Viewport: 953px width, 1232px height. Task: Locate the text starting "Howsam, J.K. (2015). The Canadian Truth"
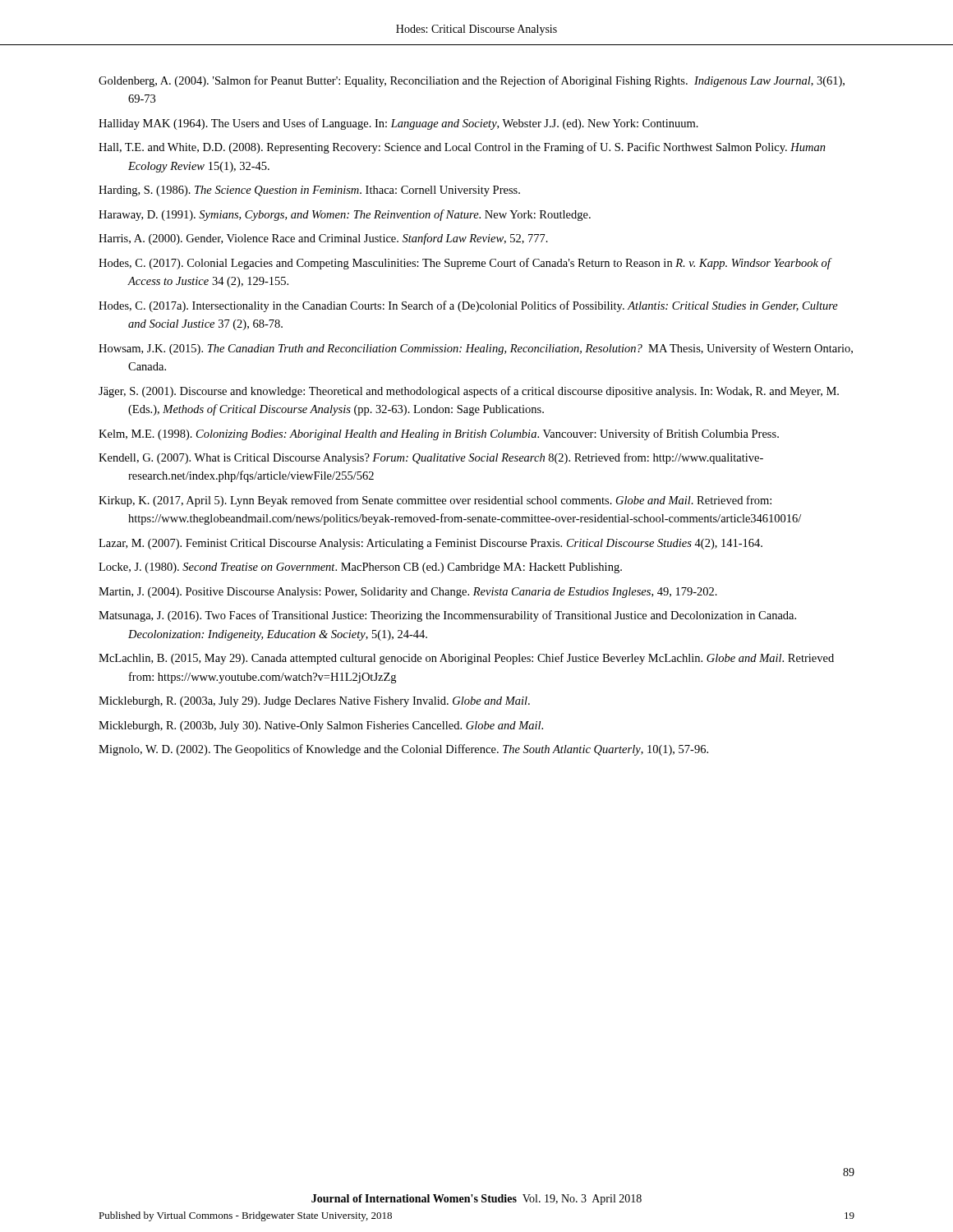coord(476,357)
